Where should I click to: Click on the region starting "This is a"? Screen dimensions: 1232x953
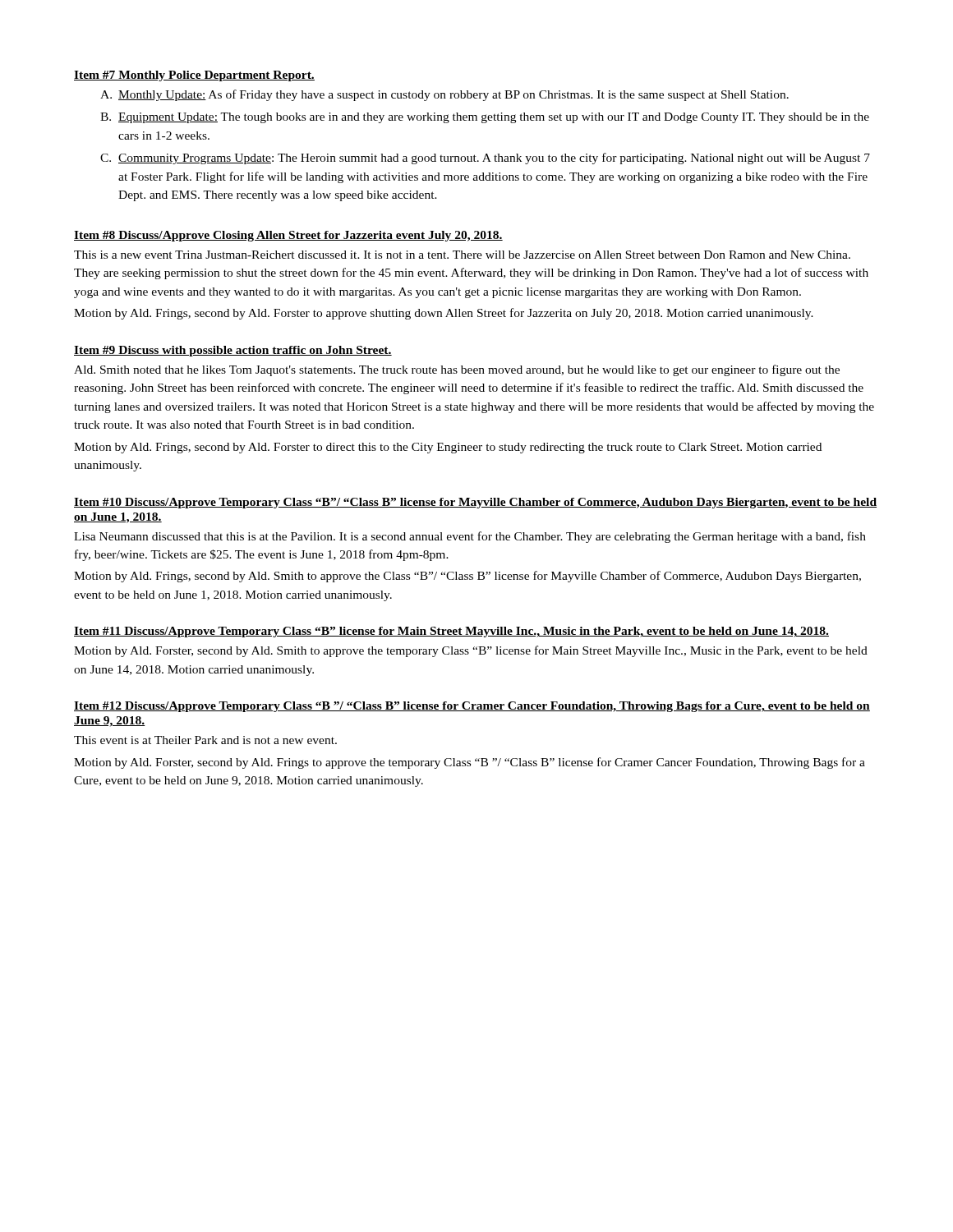pyautogui.click(x=471, y=272)
